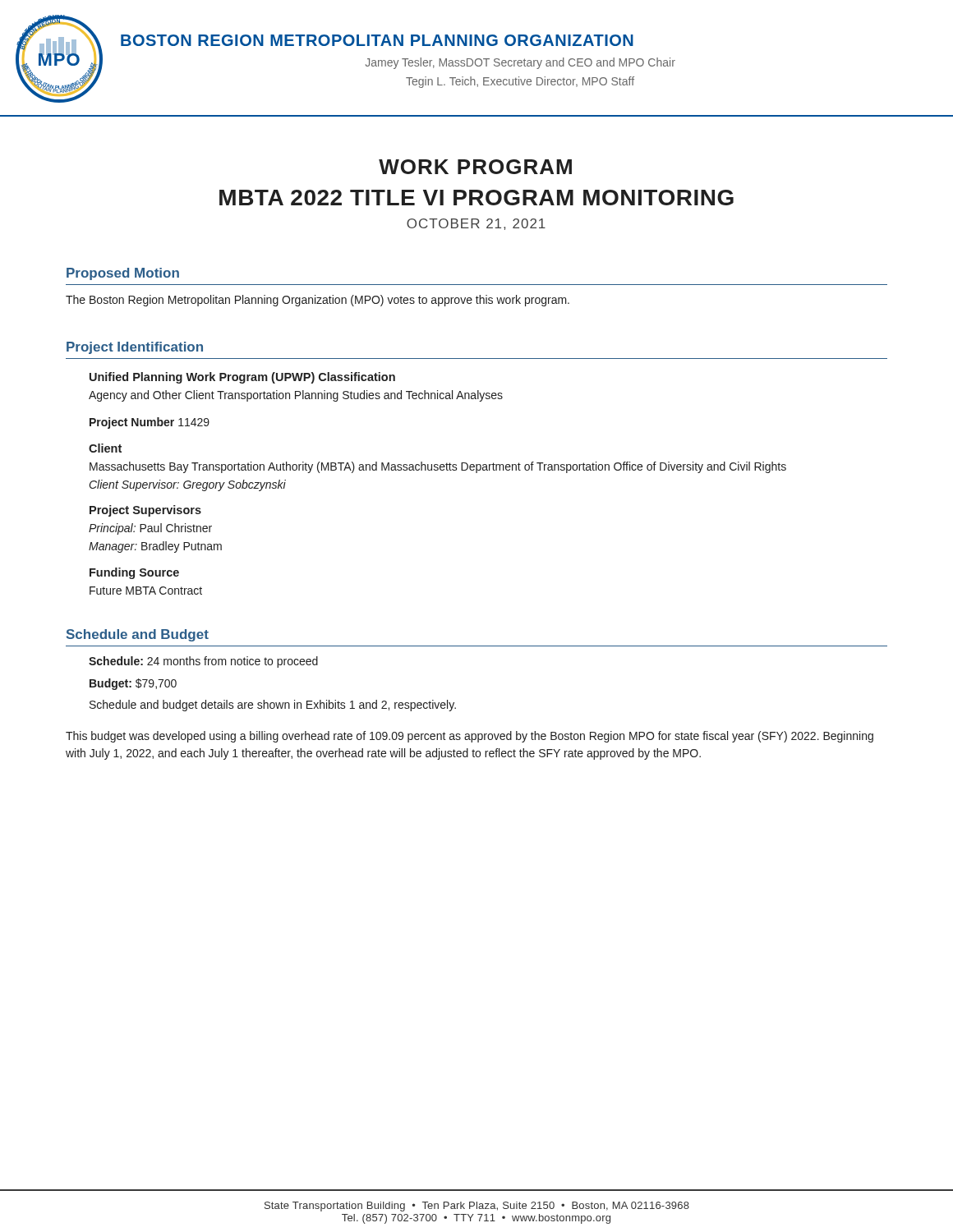Click on the text with the text "Principal: Paul Christner Manager: Bradley Putnam"
Viewport: 953px width, 1232px height.
156,537
